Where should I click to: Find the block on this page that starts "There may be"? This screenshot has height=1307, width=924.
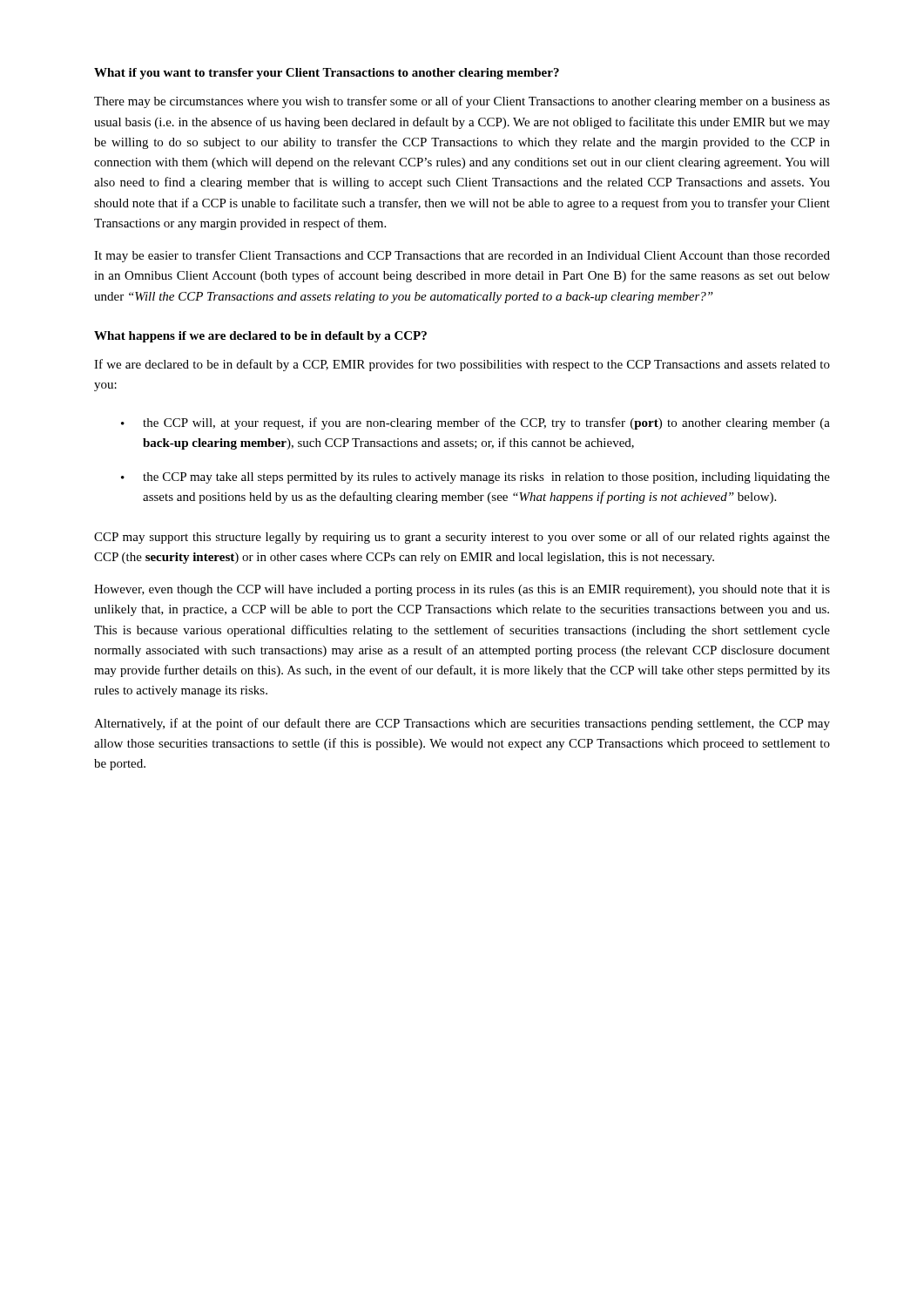(x=462, y=162)
